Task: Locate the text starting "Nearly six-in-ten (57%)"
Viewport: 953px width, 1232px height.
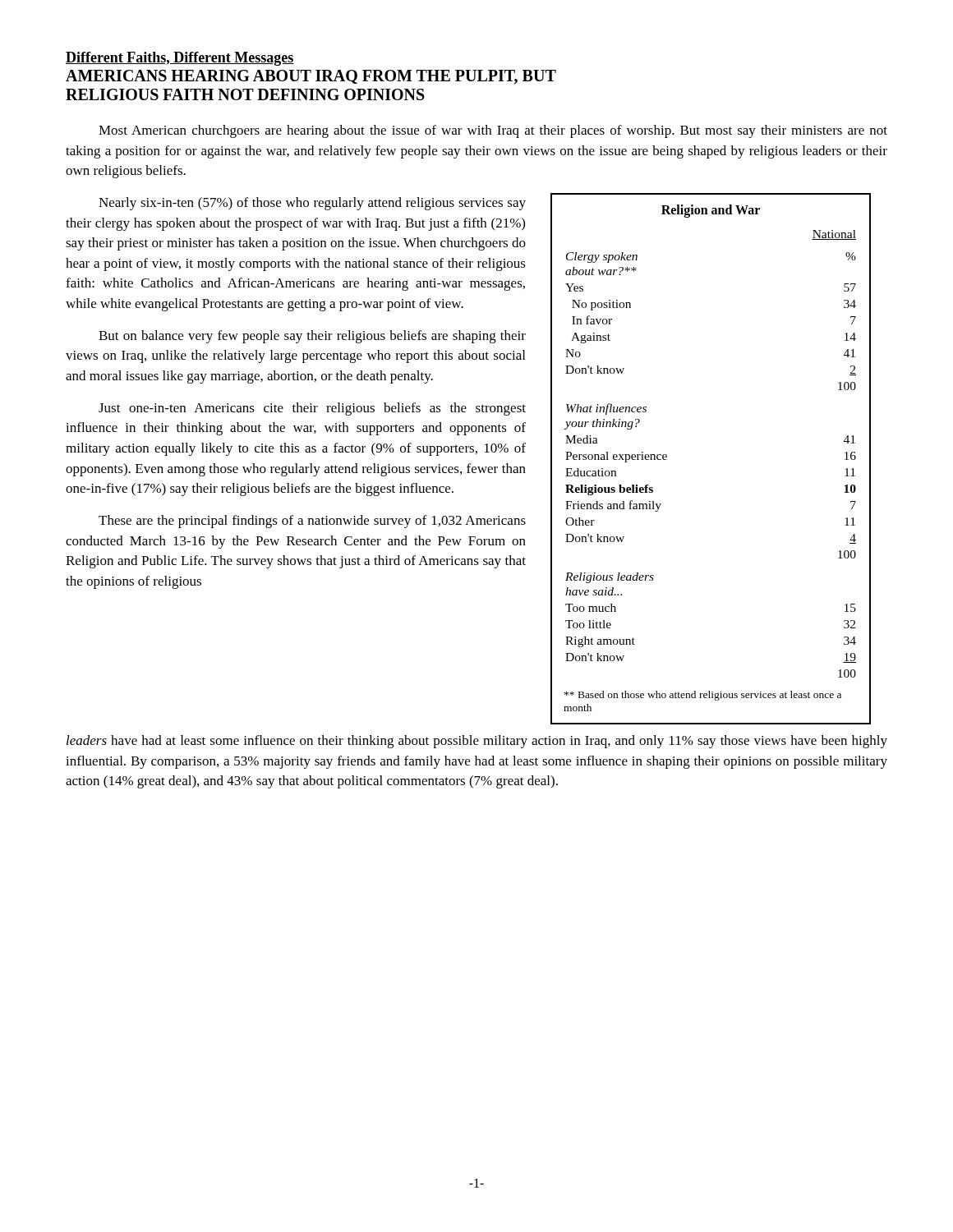Action: pos(296,253)
